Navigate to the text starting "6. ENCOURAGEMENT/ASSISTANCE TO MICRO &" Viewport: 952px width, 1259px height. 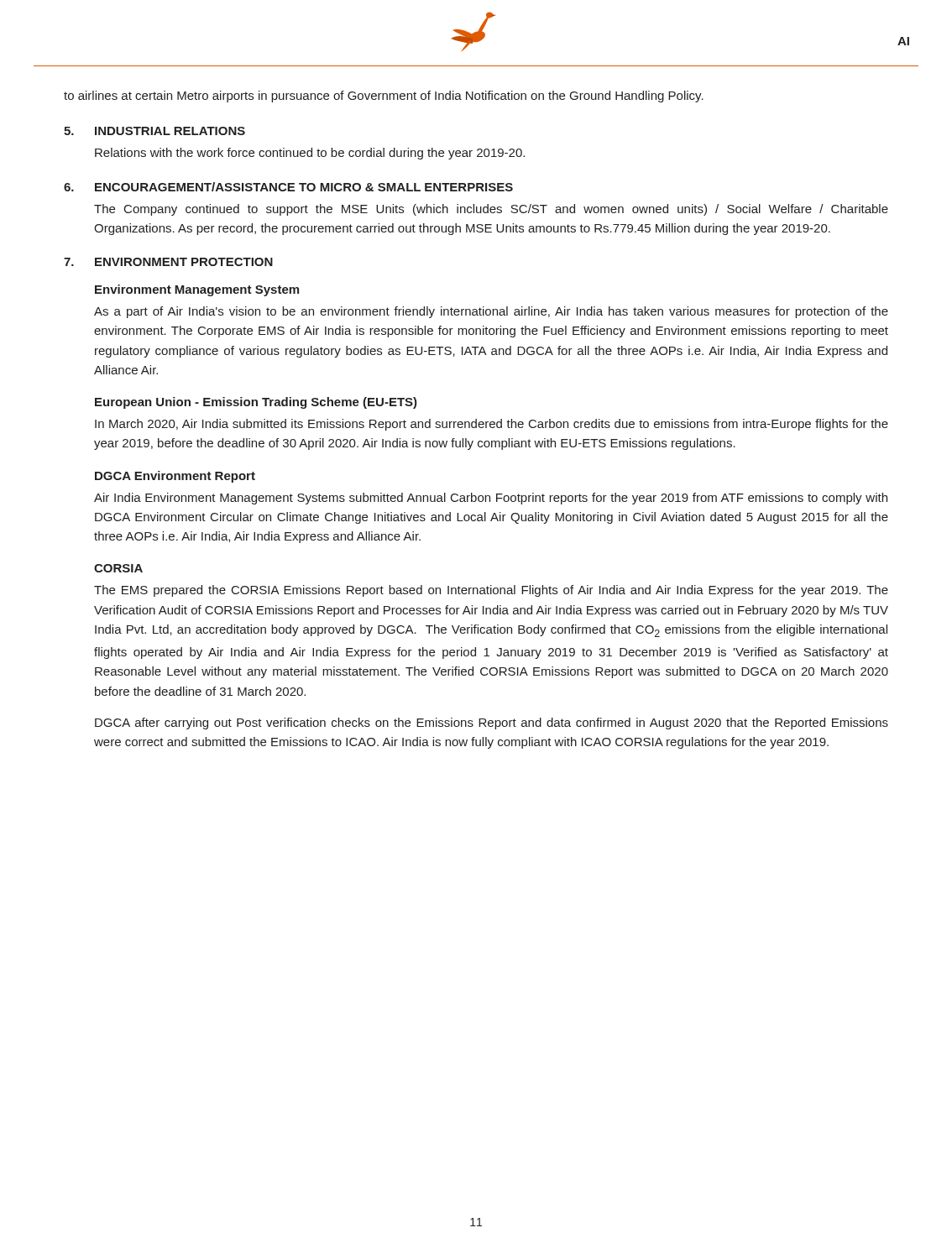coord(288,186)
